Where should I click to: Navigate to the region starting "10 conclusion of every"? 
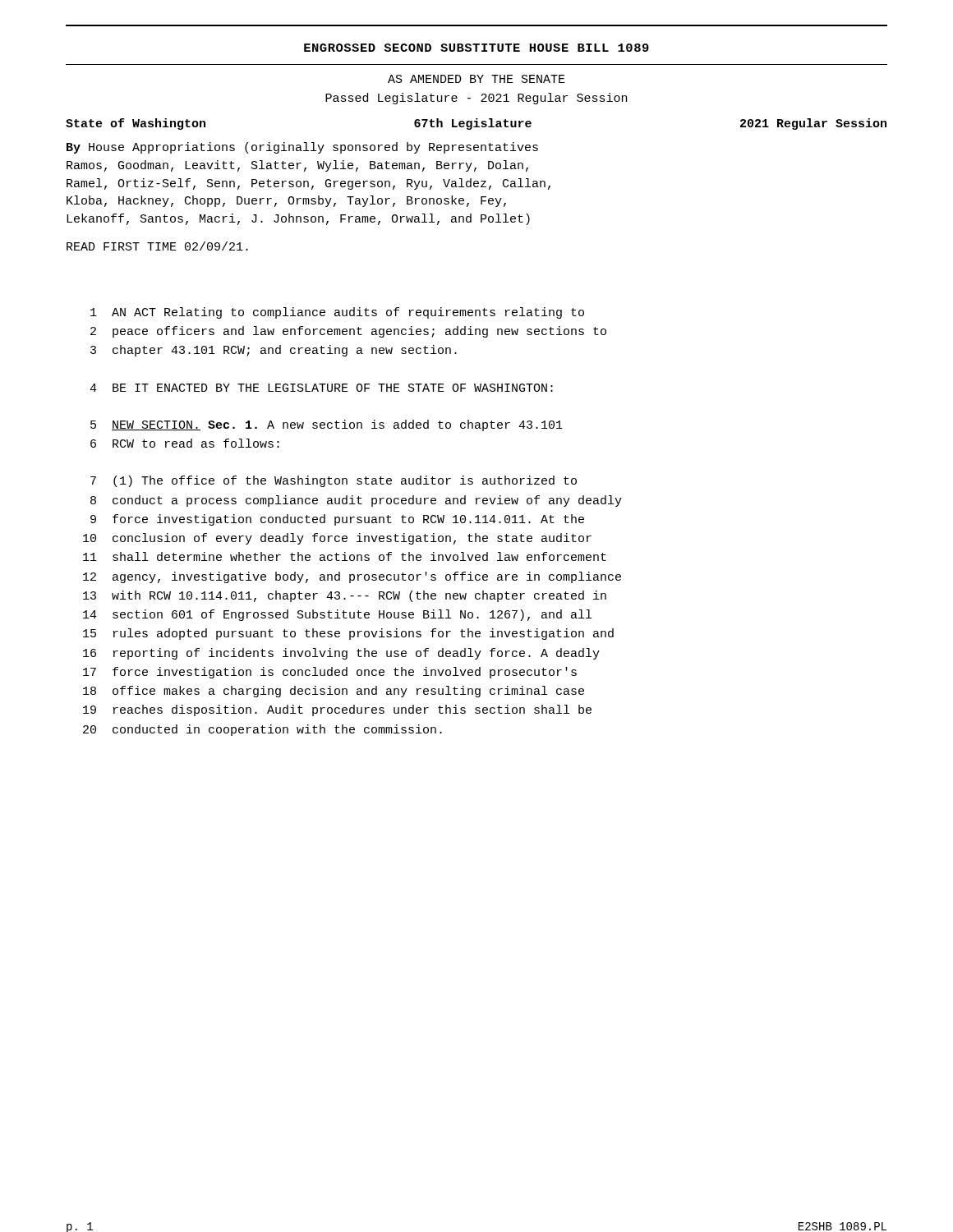[x=476, y=539]
